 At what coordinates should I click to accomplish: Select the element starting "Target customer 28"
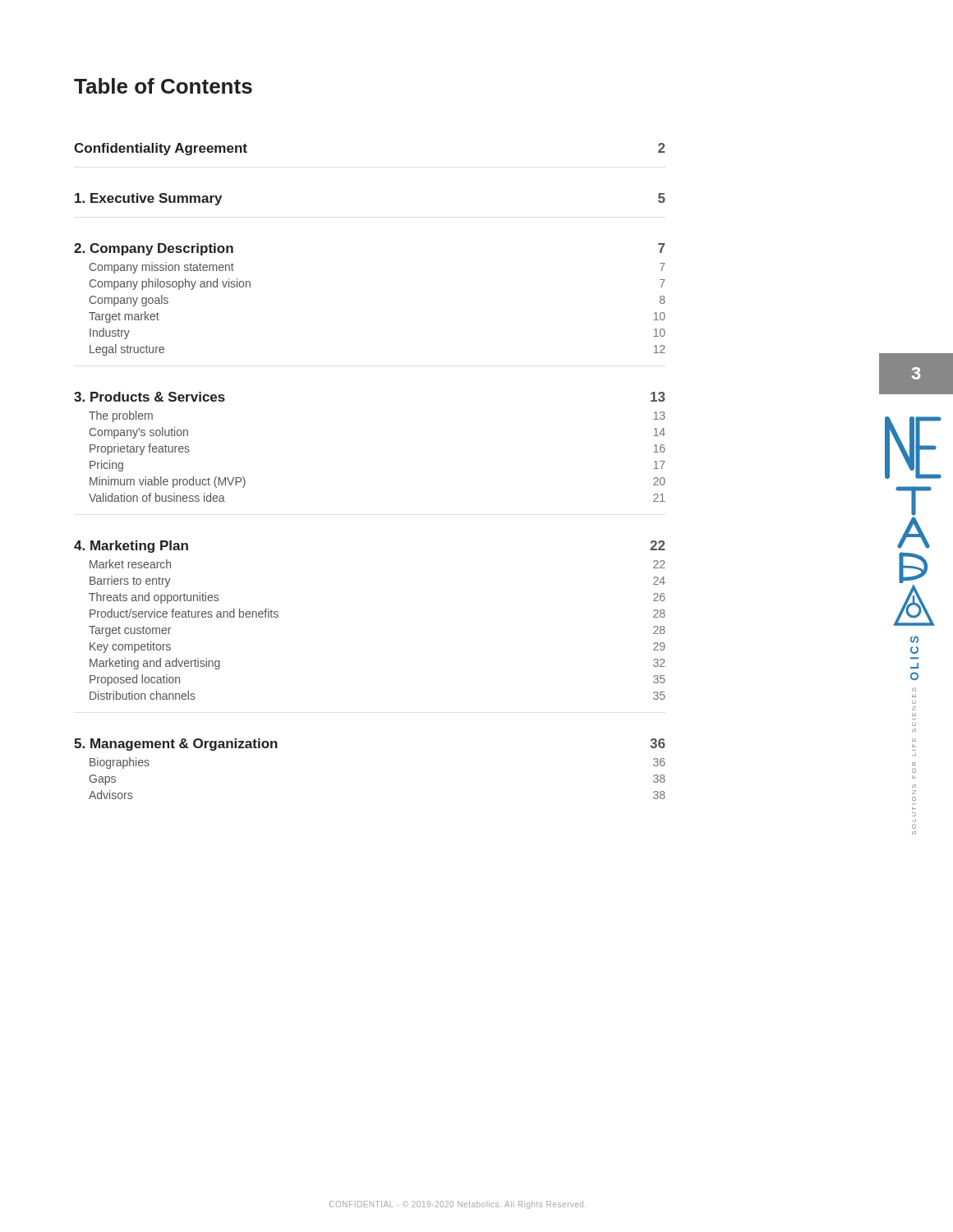click(131, 631)
